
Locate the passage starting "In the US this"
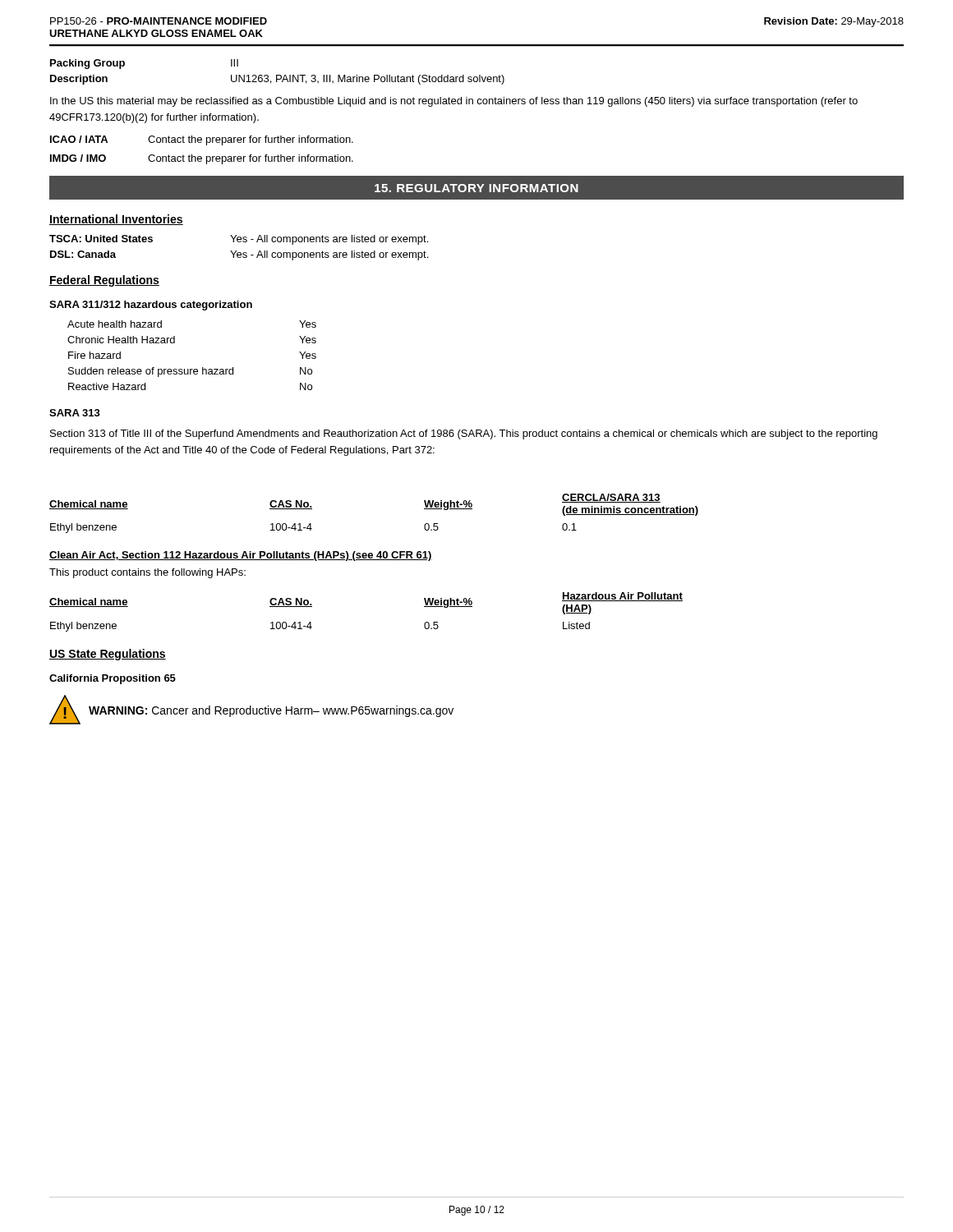tap(454, 109)
